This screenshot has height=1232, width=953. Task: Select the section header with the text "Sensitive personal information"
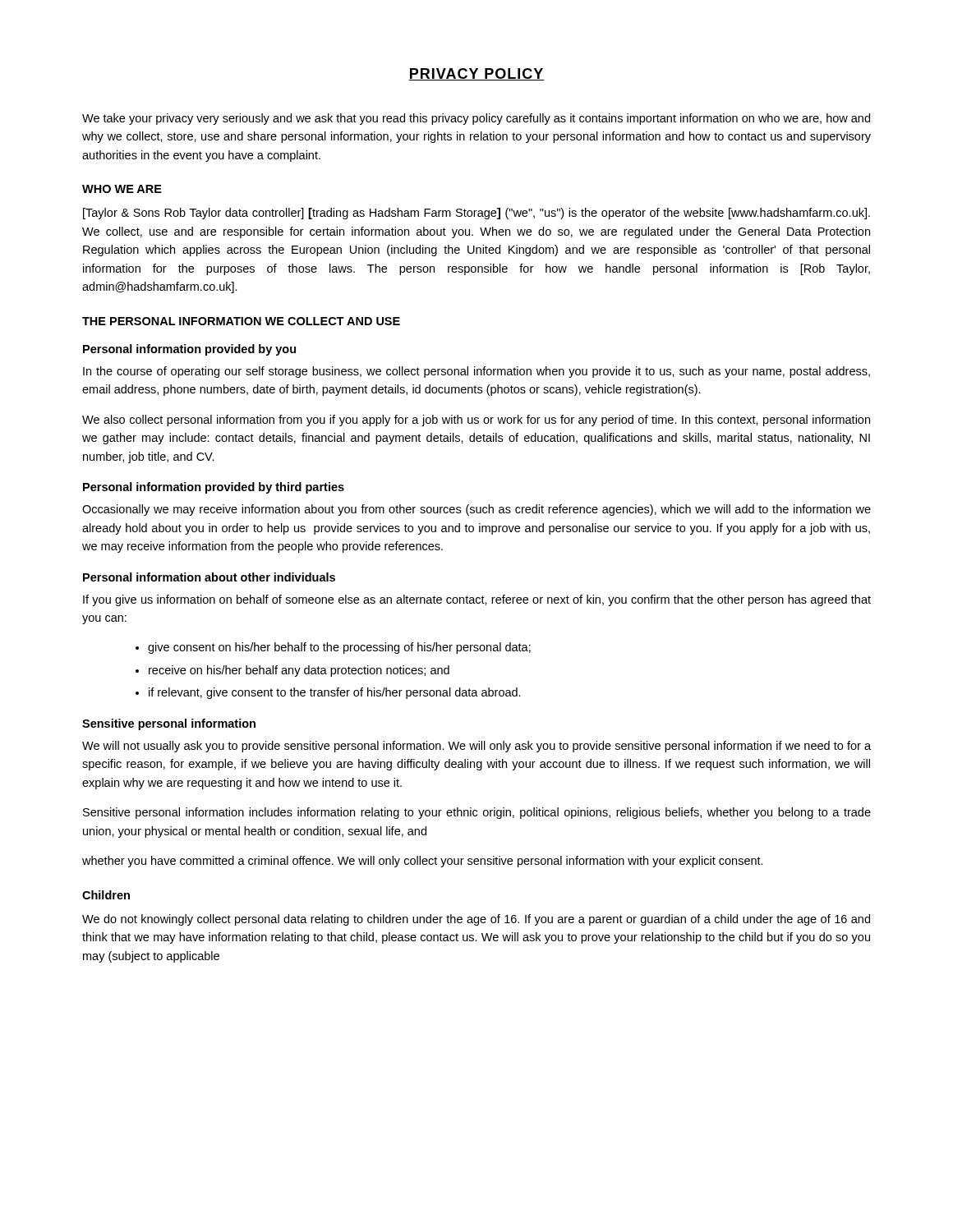(x=169, y=723)
